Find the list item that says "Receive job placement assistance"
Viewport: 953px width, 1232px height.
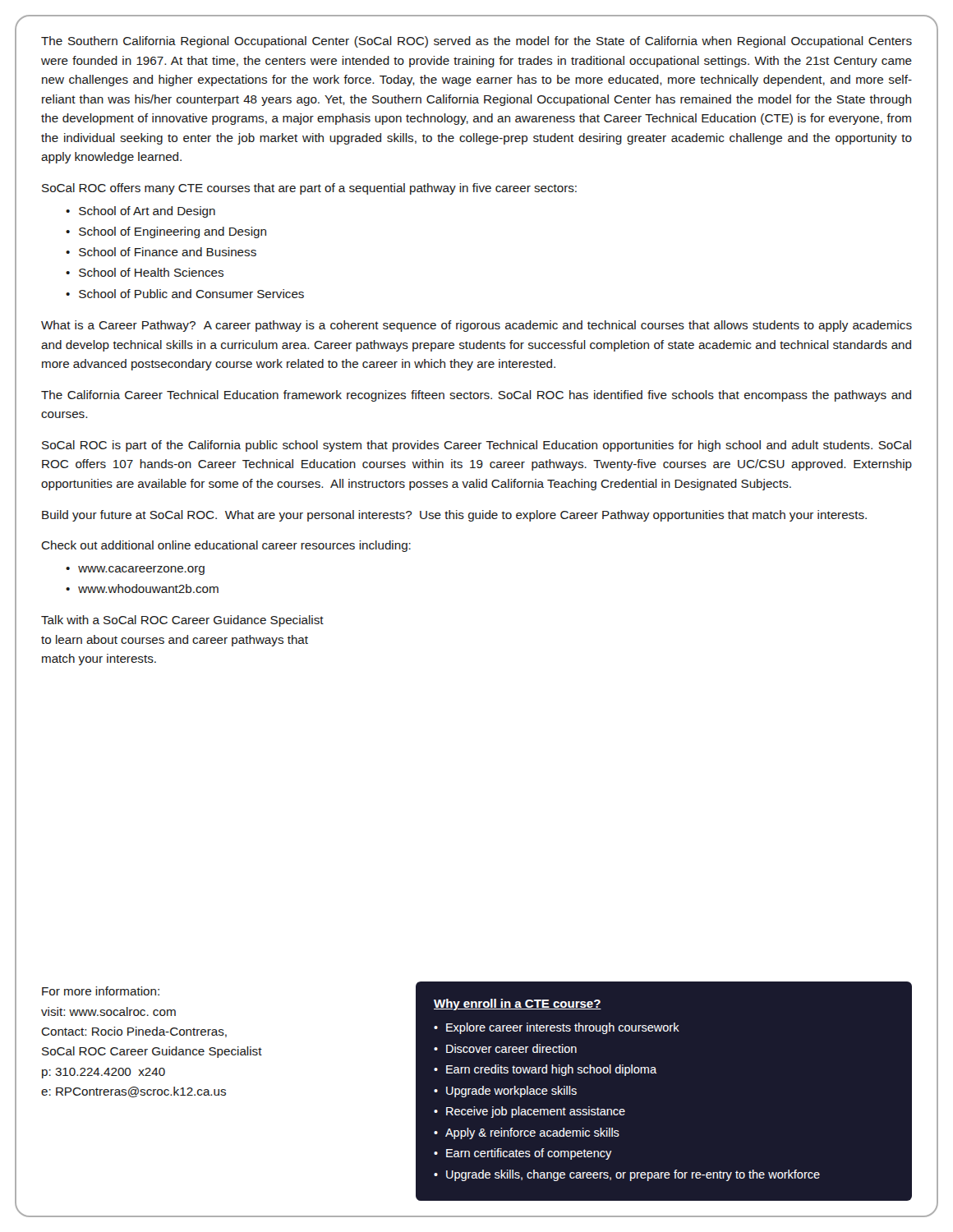[x=535, y=1111]
